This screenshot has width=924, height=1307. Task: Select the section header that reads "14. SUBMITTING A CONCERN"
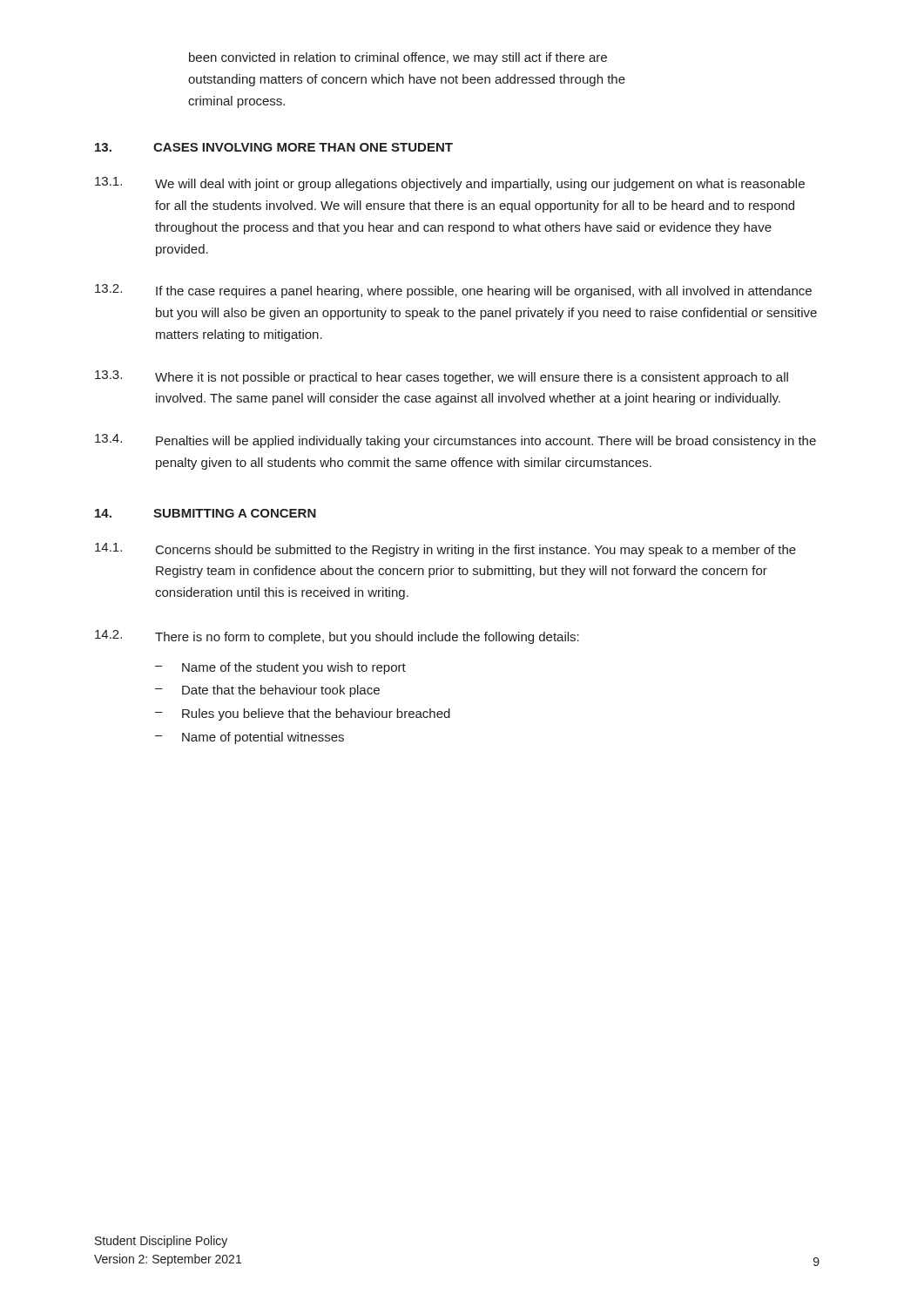pyautogui.click(x=205, y=512)
